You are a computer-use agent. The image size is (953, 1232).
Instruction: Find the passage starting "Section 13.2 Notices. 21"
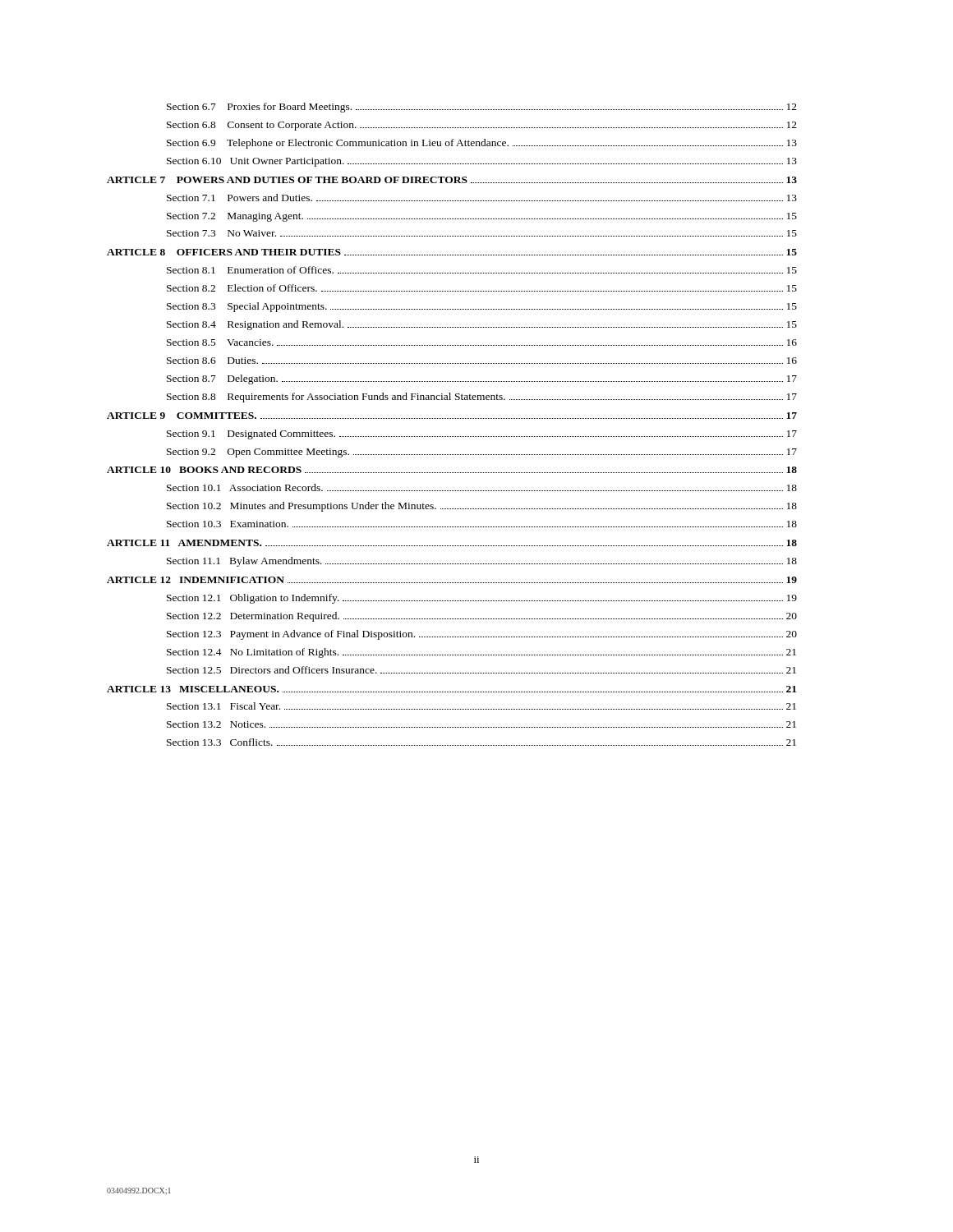pyautogui.click(x=481, y=725)
